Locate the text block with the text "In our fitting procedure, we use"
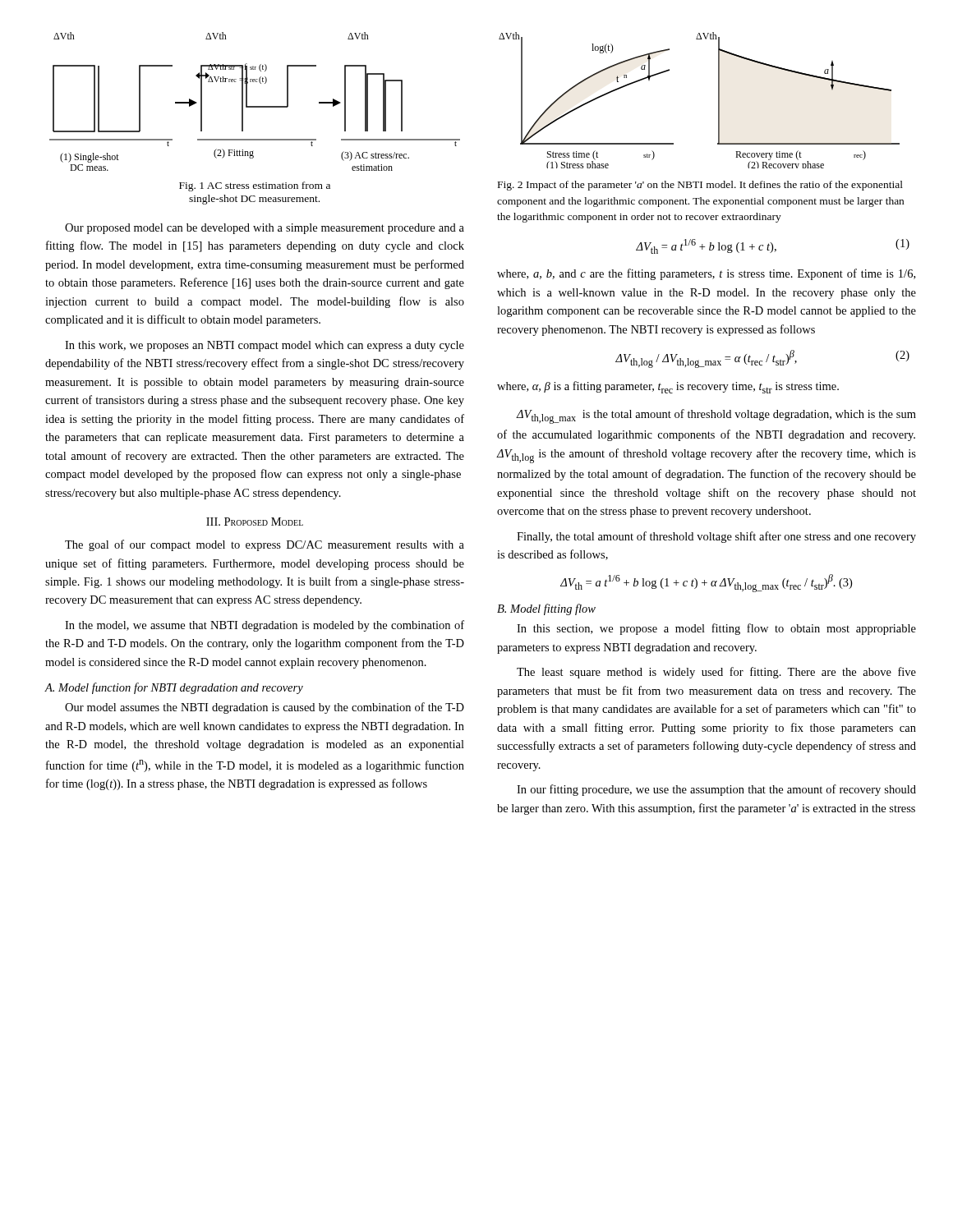The width and height of the screenshot is (953, 1232). point(707,799)
